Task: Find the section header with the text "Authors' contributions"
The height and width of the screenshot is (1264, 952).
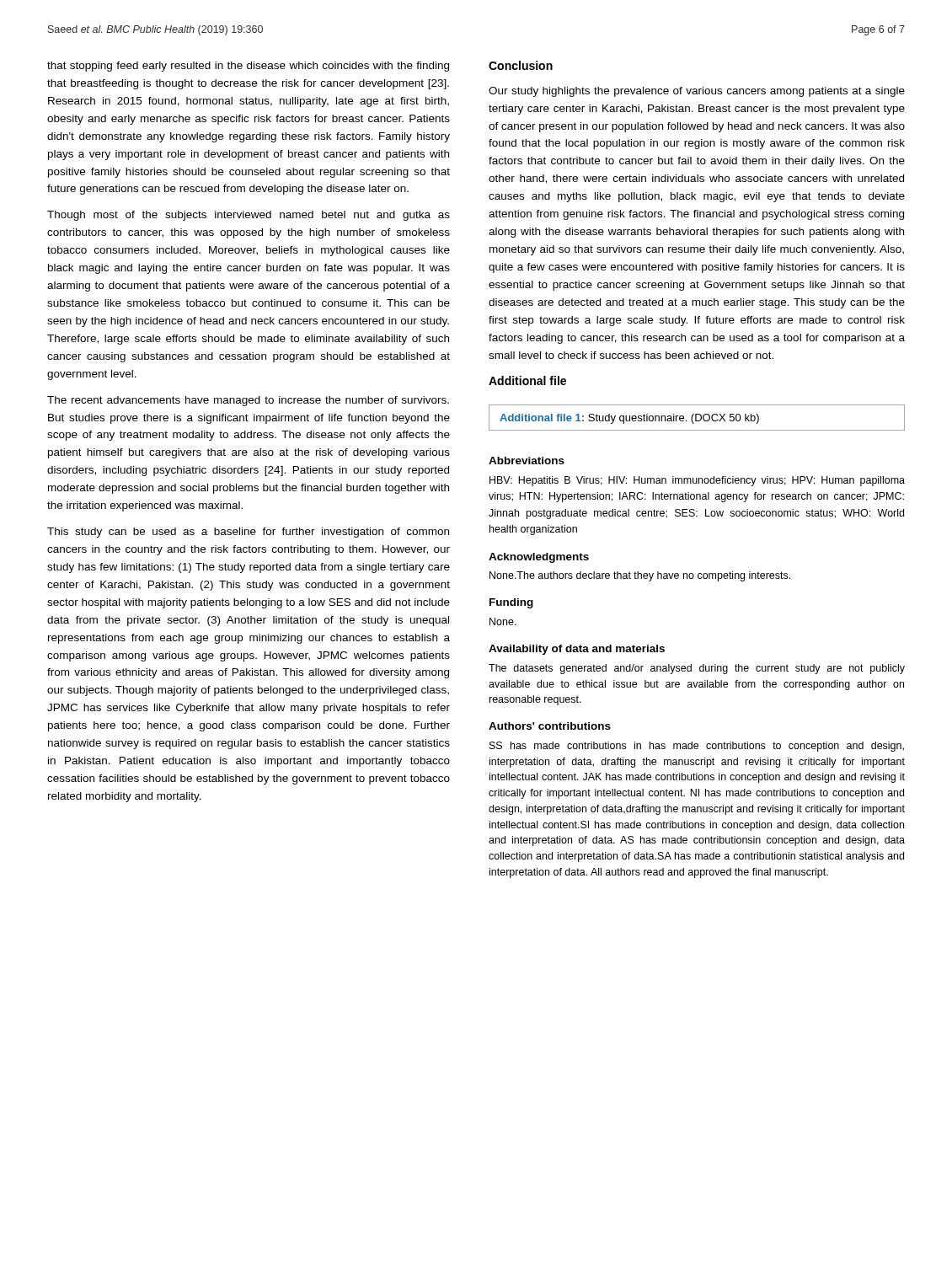Action: 550,726
